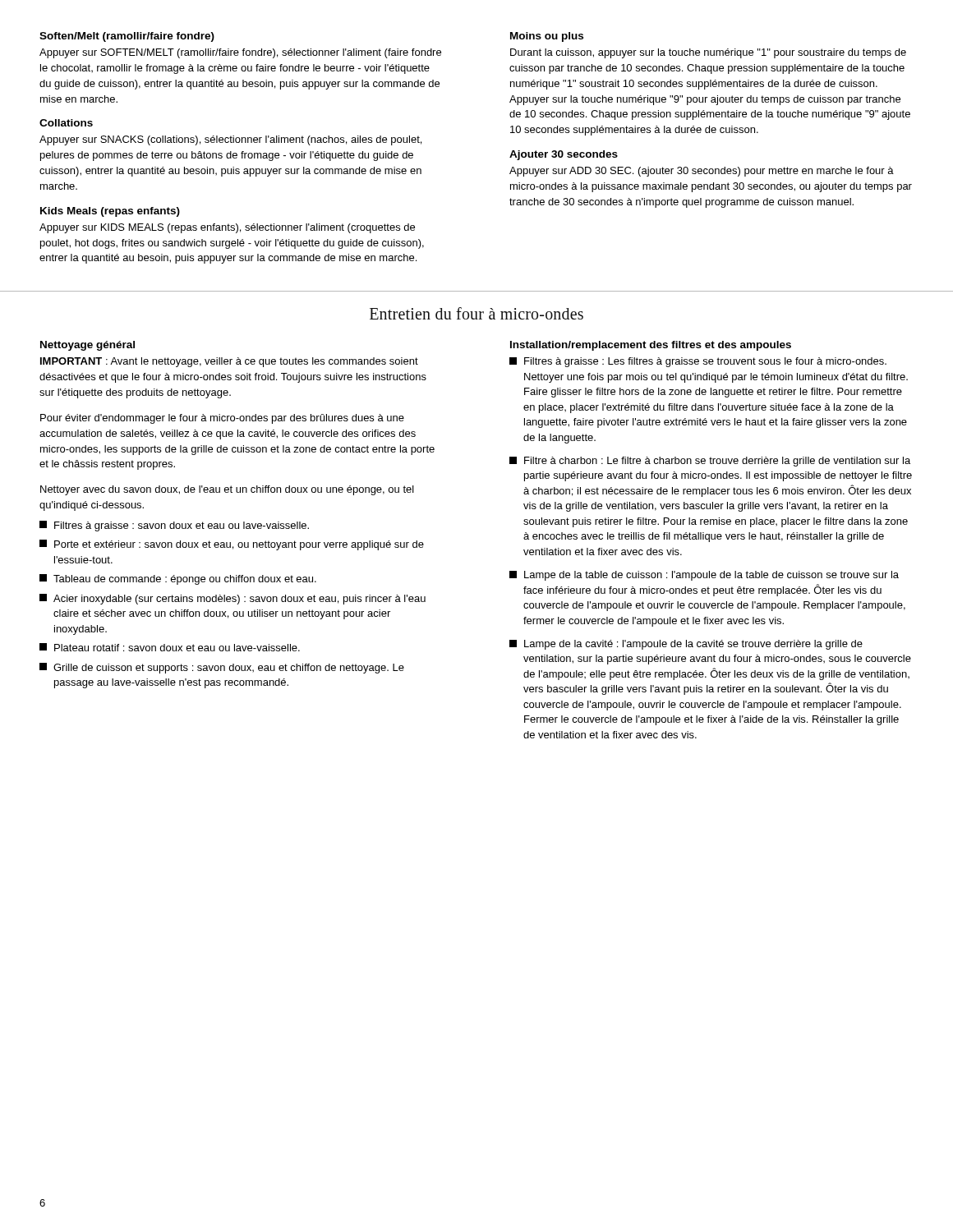
Task: Click on the text block that reads "Appuyer sur SOFTEN/MELT (ramollir/faire fondre),"
Action: pos(241,75)
